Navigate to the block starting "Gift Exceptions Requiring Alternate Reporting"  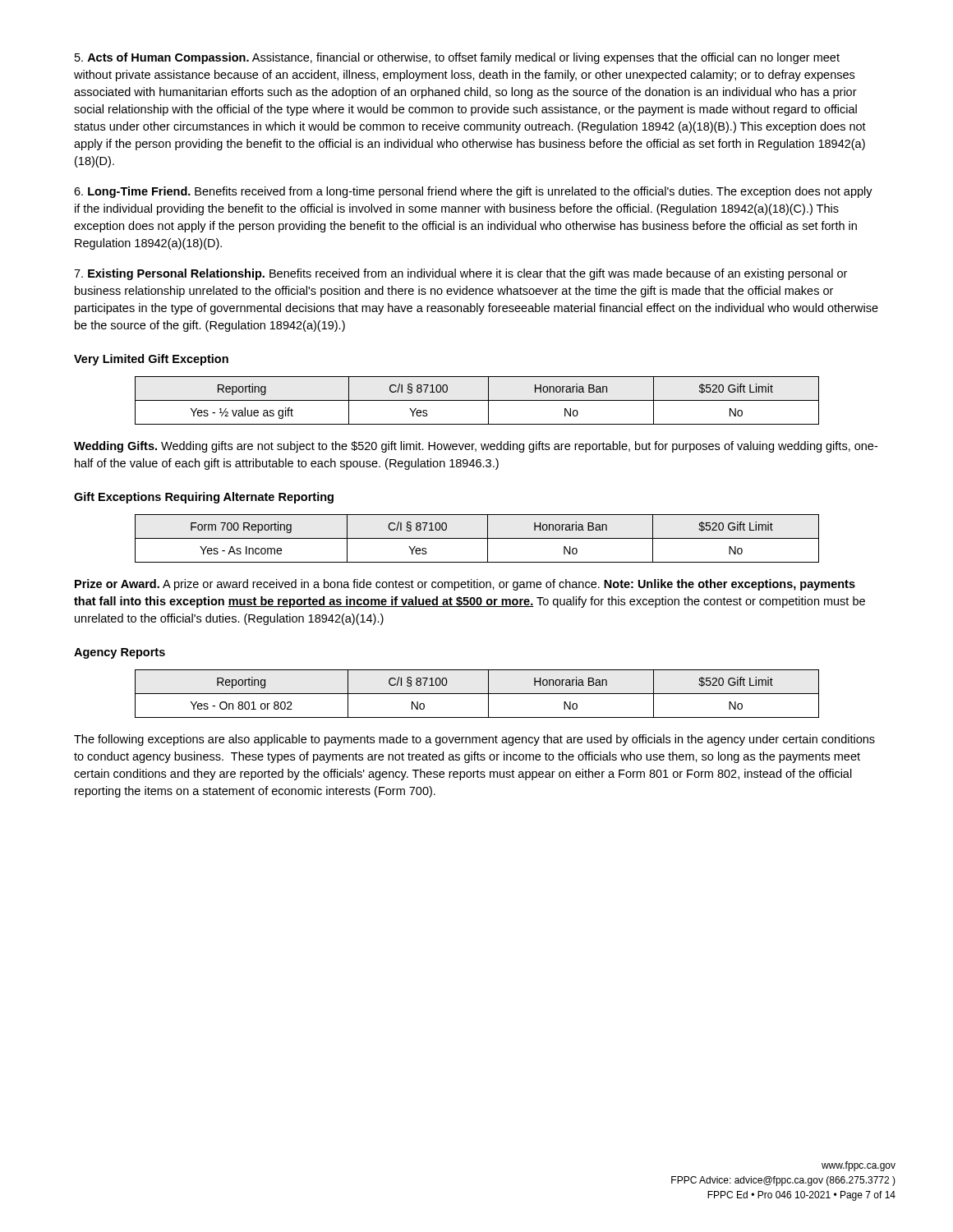pos(204,497)
